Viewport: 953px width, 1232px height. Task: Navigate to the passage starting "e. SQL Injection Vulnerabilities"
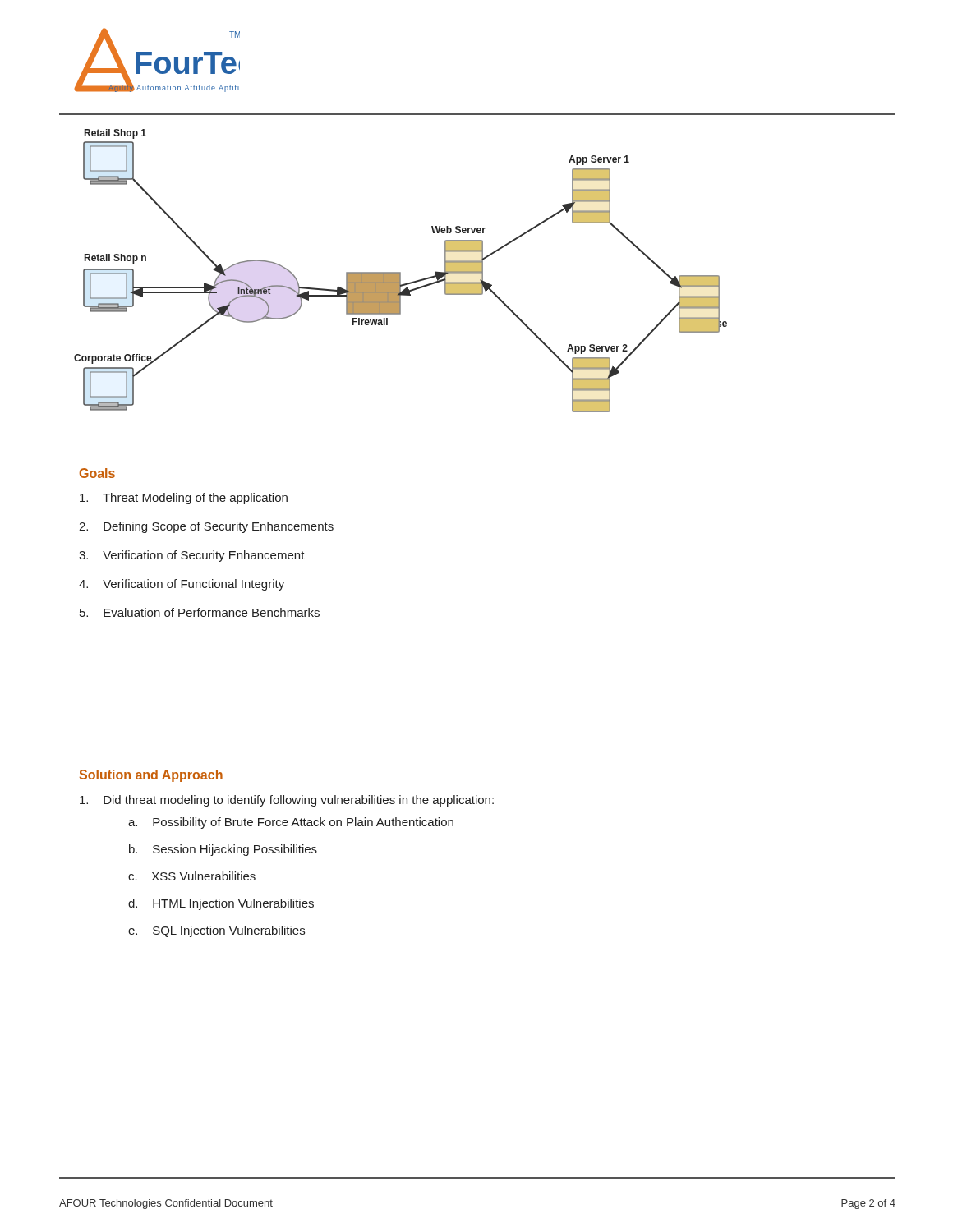217,930
